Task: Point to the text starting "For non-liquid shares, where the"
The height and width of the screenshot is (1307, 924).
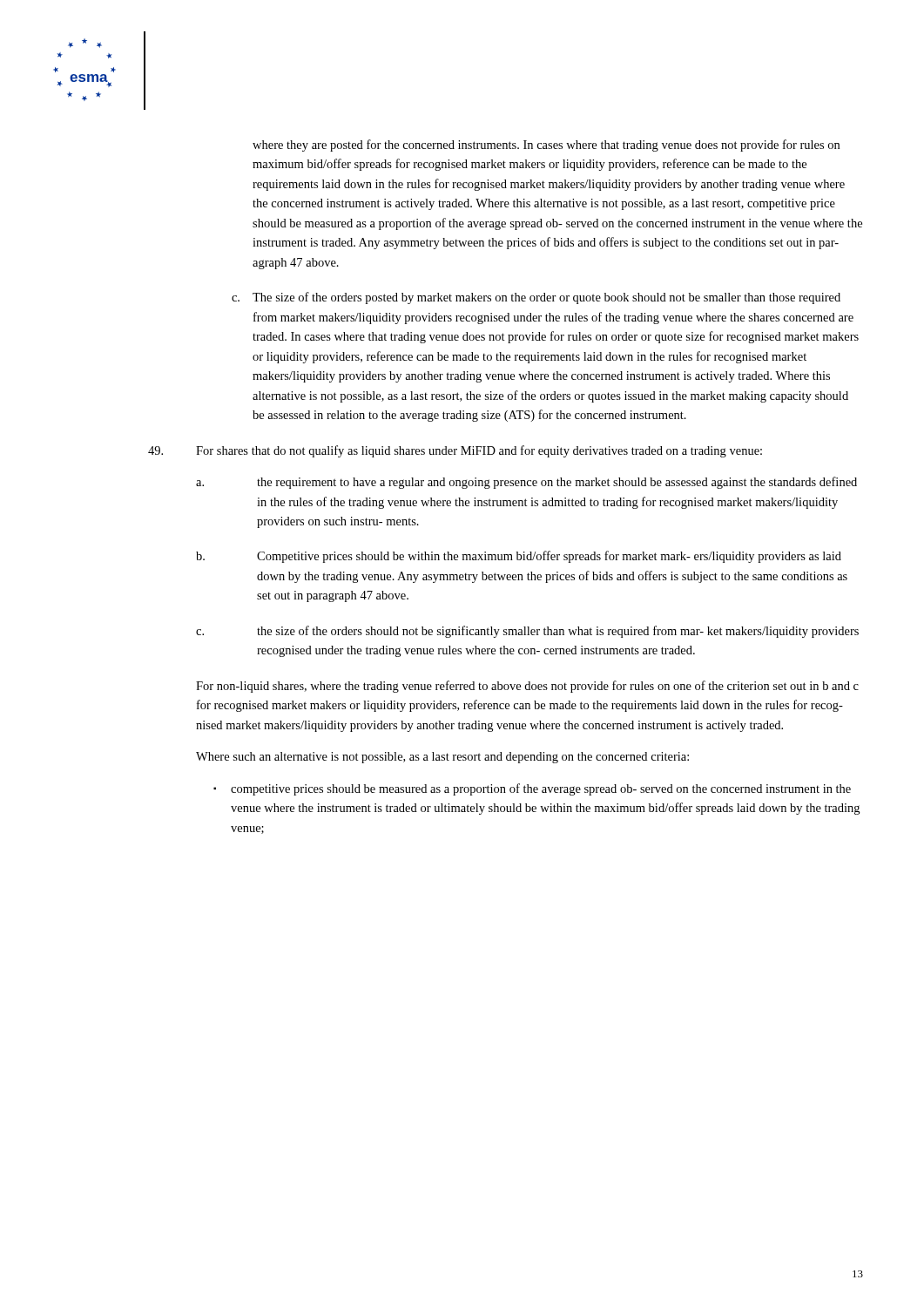Action: [527, 705]
